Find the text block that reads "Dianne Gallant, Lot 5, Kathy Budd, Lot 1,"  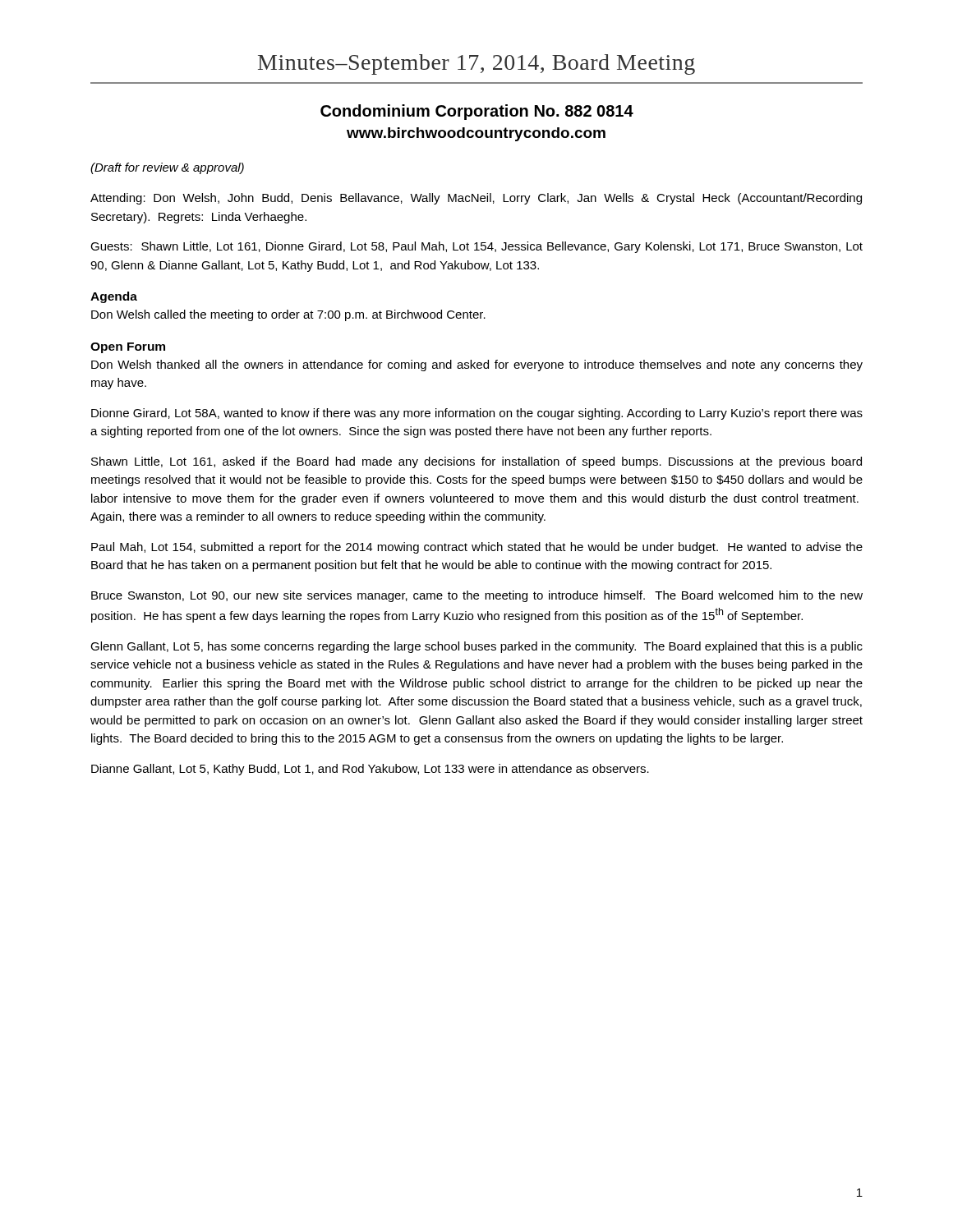[370, 768]
